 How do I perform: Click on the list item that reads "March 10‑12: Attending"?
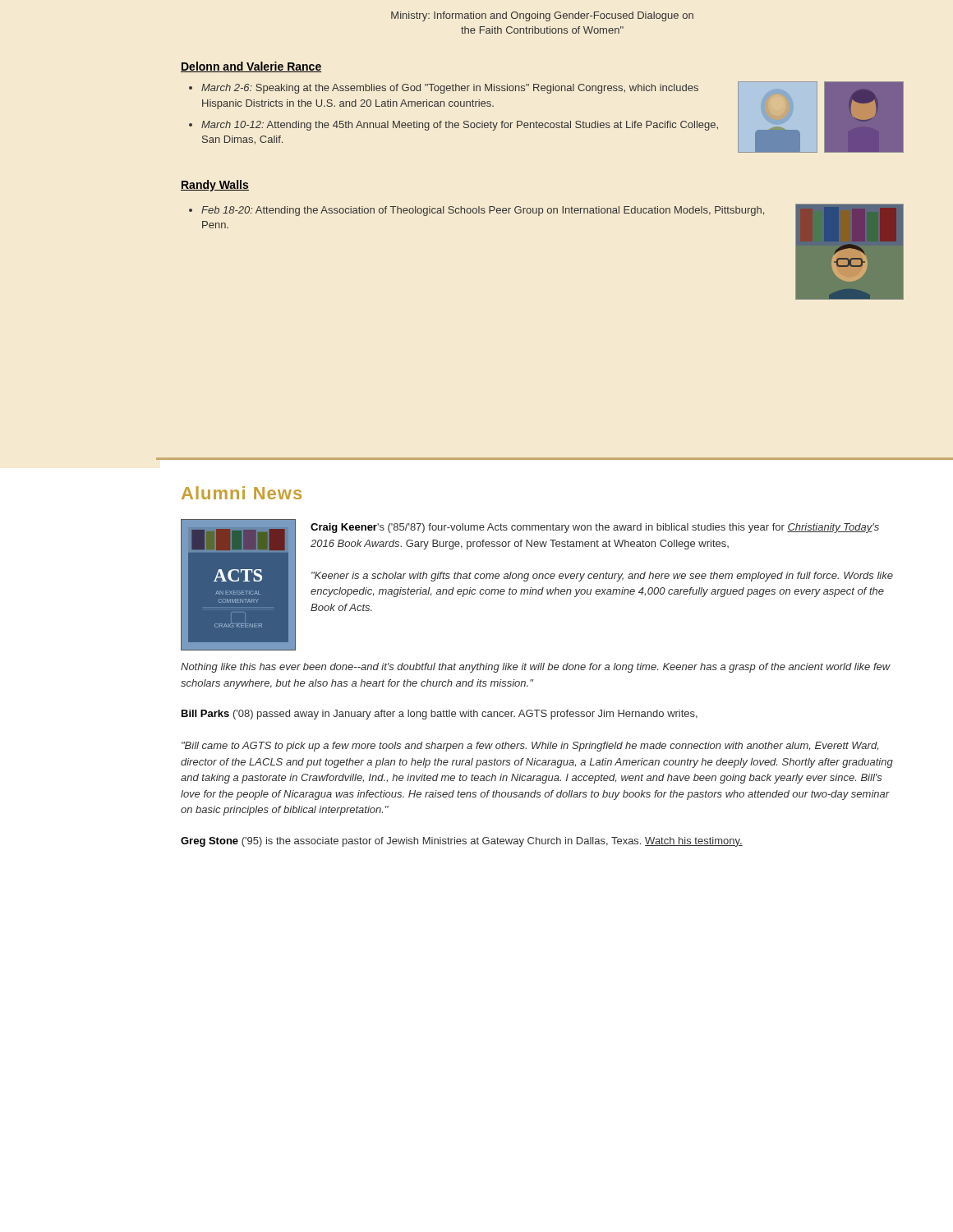pos(460,132)
